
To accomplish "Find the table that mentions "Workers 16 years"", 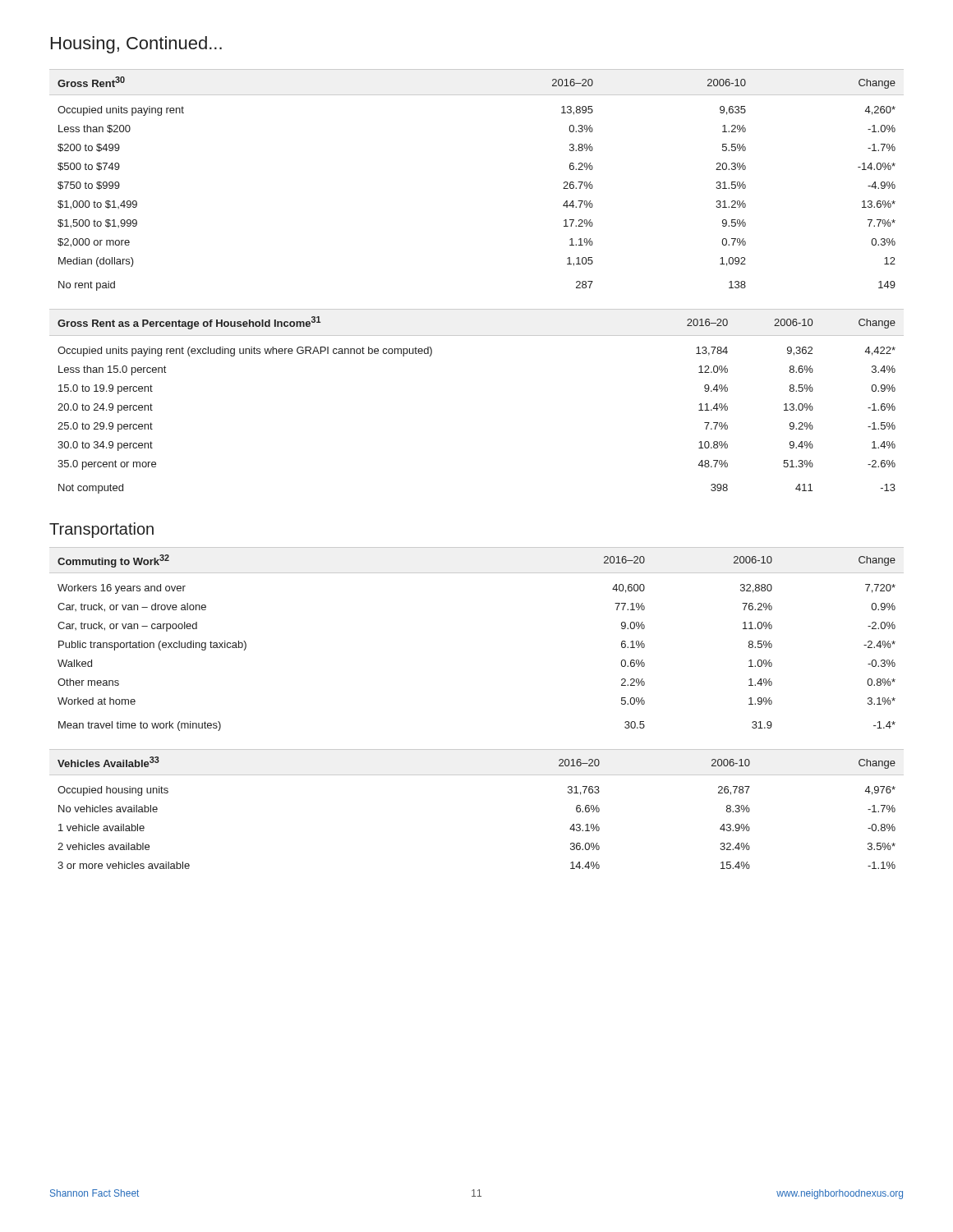I will click(476, 641).
